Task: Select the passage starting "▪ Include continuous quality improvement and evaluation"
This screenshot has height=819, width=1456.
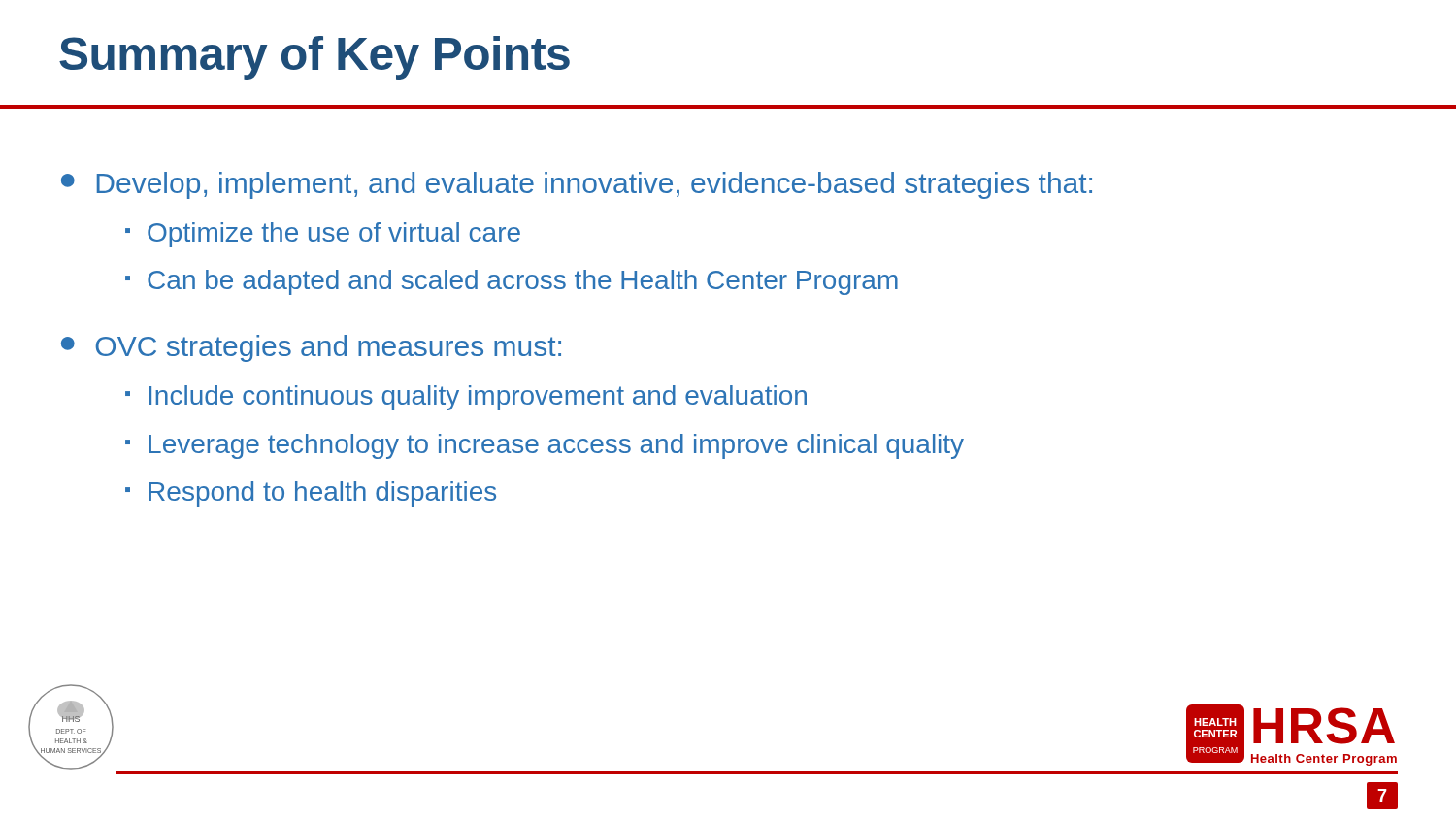Action: click(466, 396)
